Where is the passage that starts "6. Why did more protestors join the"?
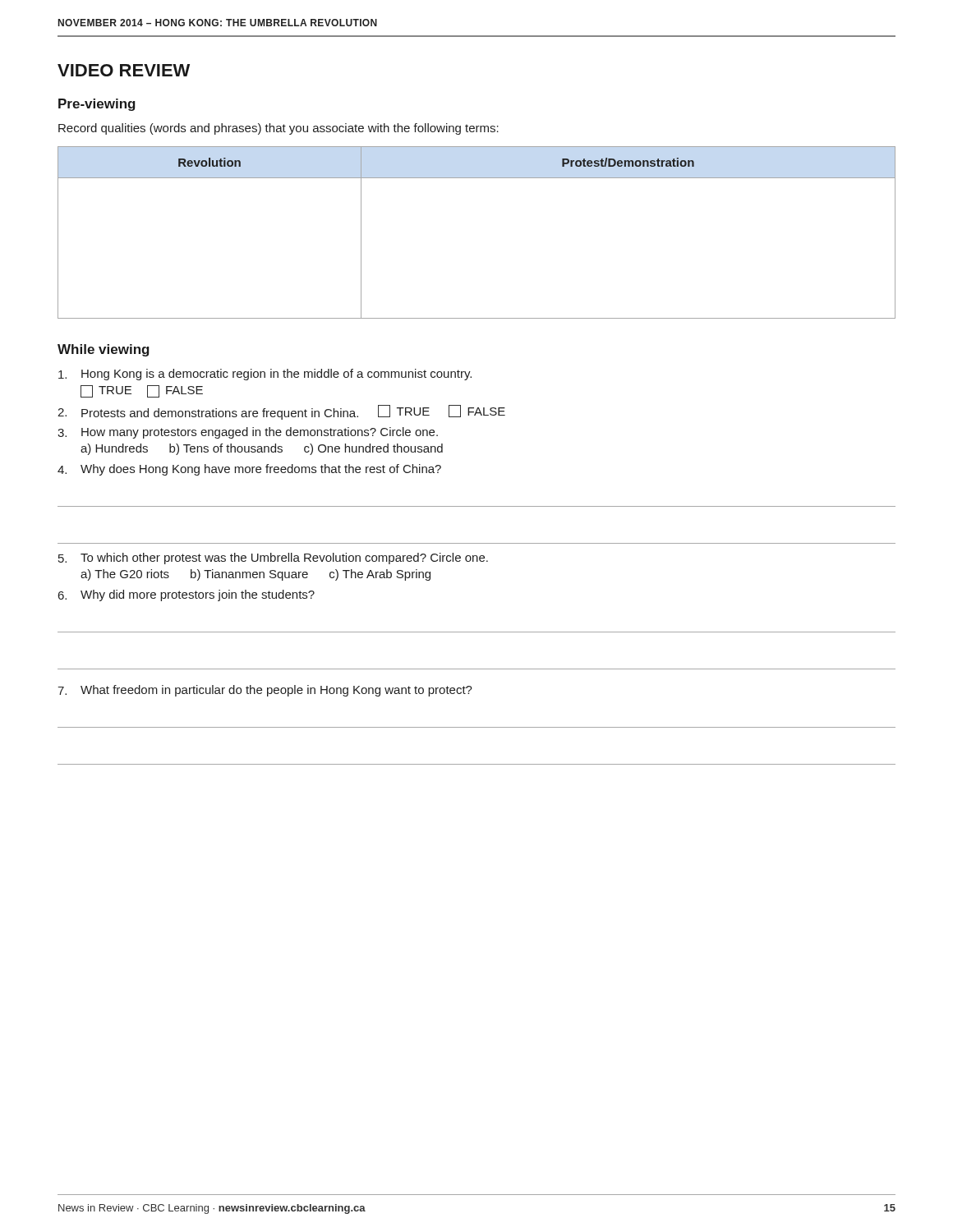Image resolution: width=953 pixels, height=1232 pixels. tap(476, 628)
